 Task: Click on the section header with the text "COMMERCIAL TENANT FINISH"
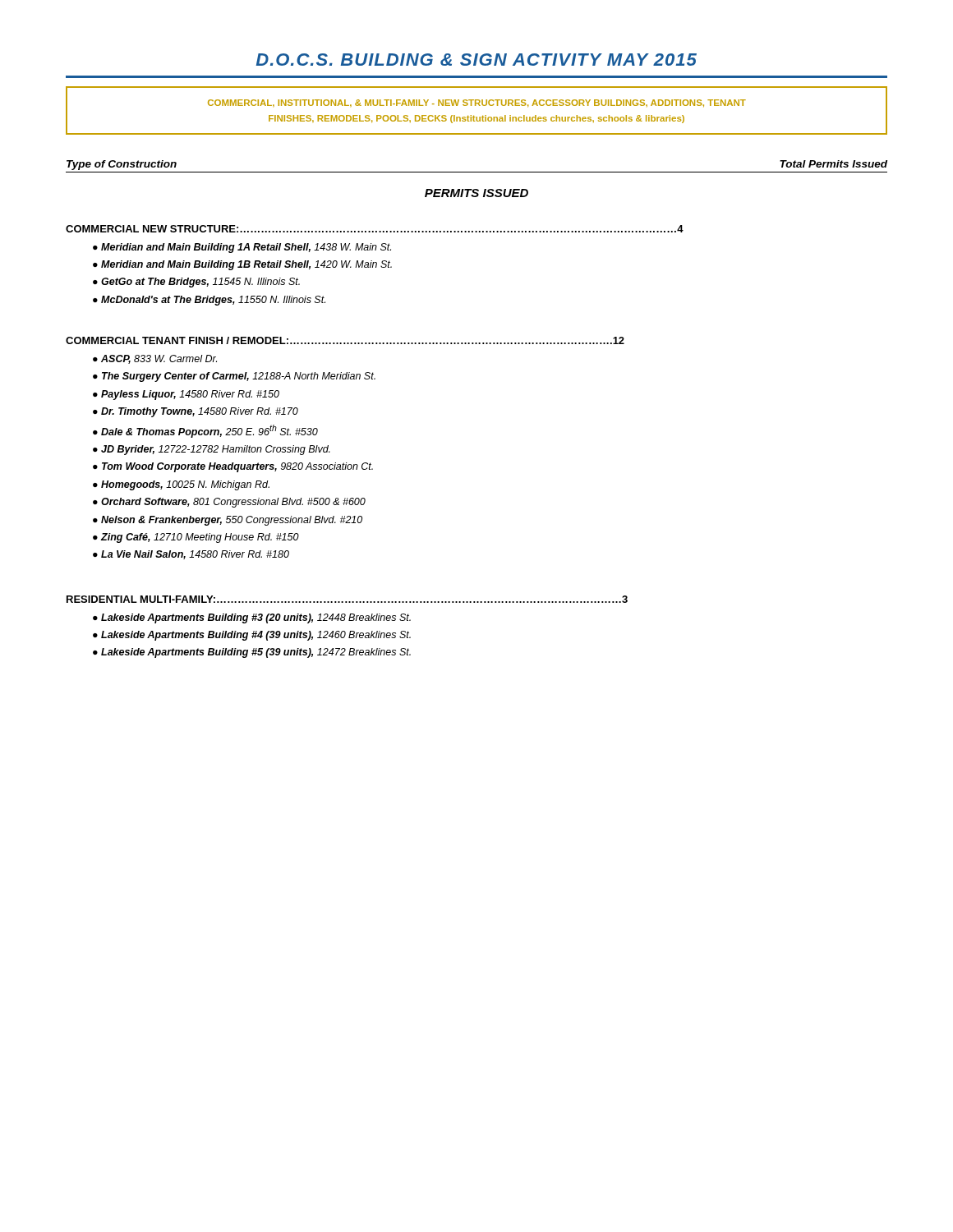click(345, 340)
